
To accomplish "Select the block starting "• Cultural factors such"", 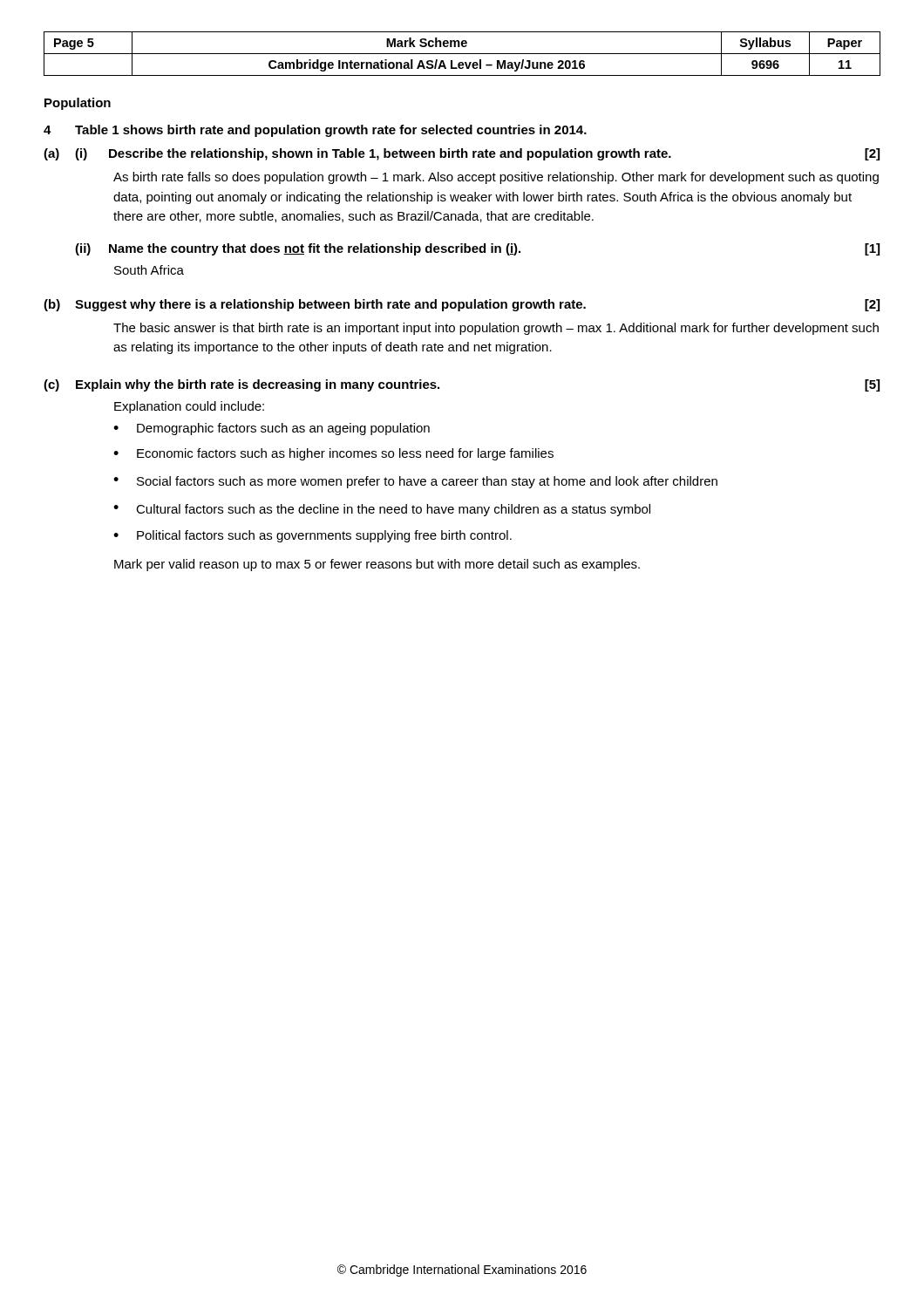I will [x=382, y=509].
